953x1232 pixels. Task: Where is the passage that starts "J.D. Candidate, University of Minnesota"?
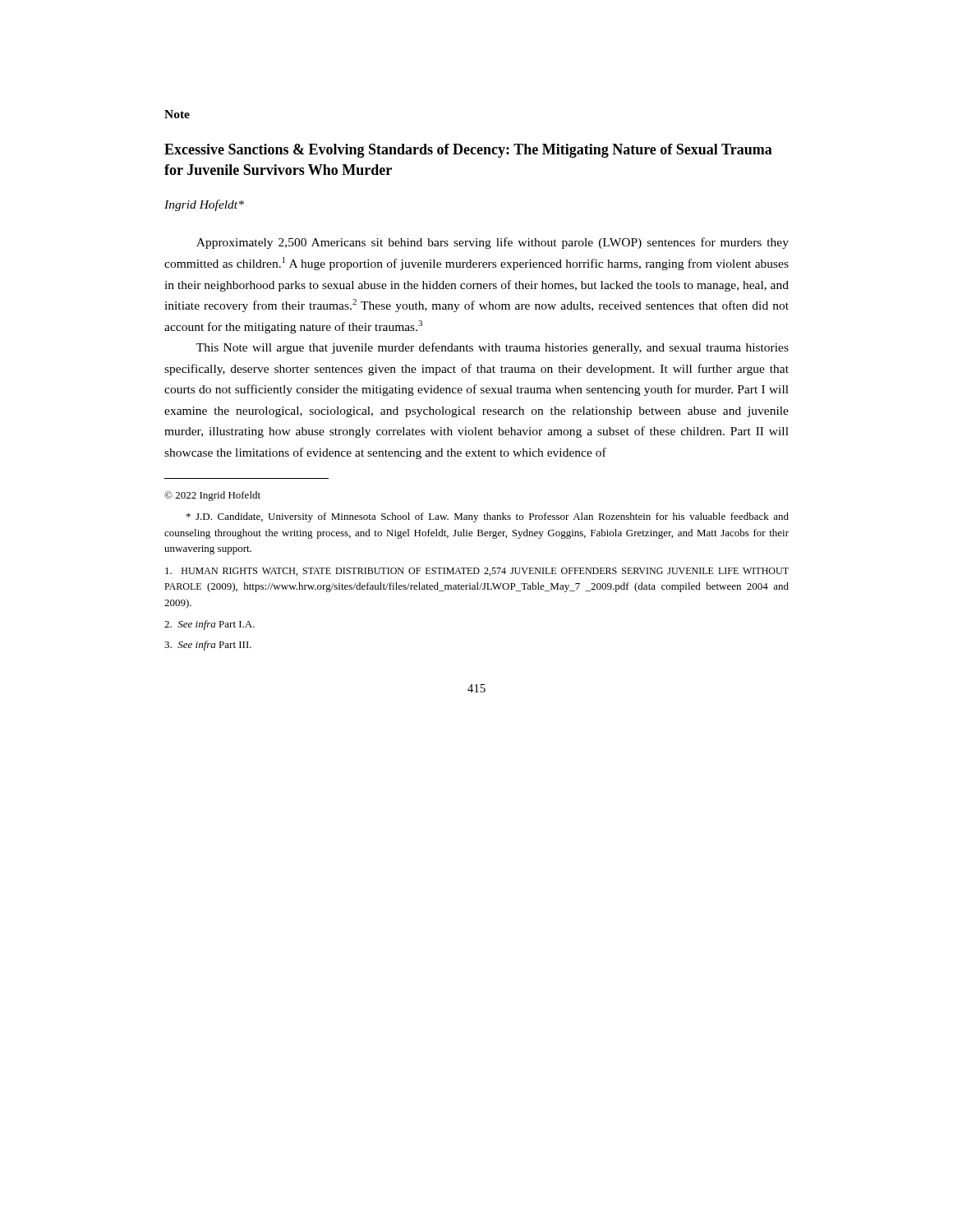point(476,532)
